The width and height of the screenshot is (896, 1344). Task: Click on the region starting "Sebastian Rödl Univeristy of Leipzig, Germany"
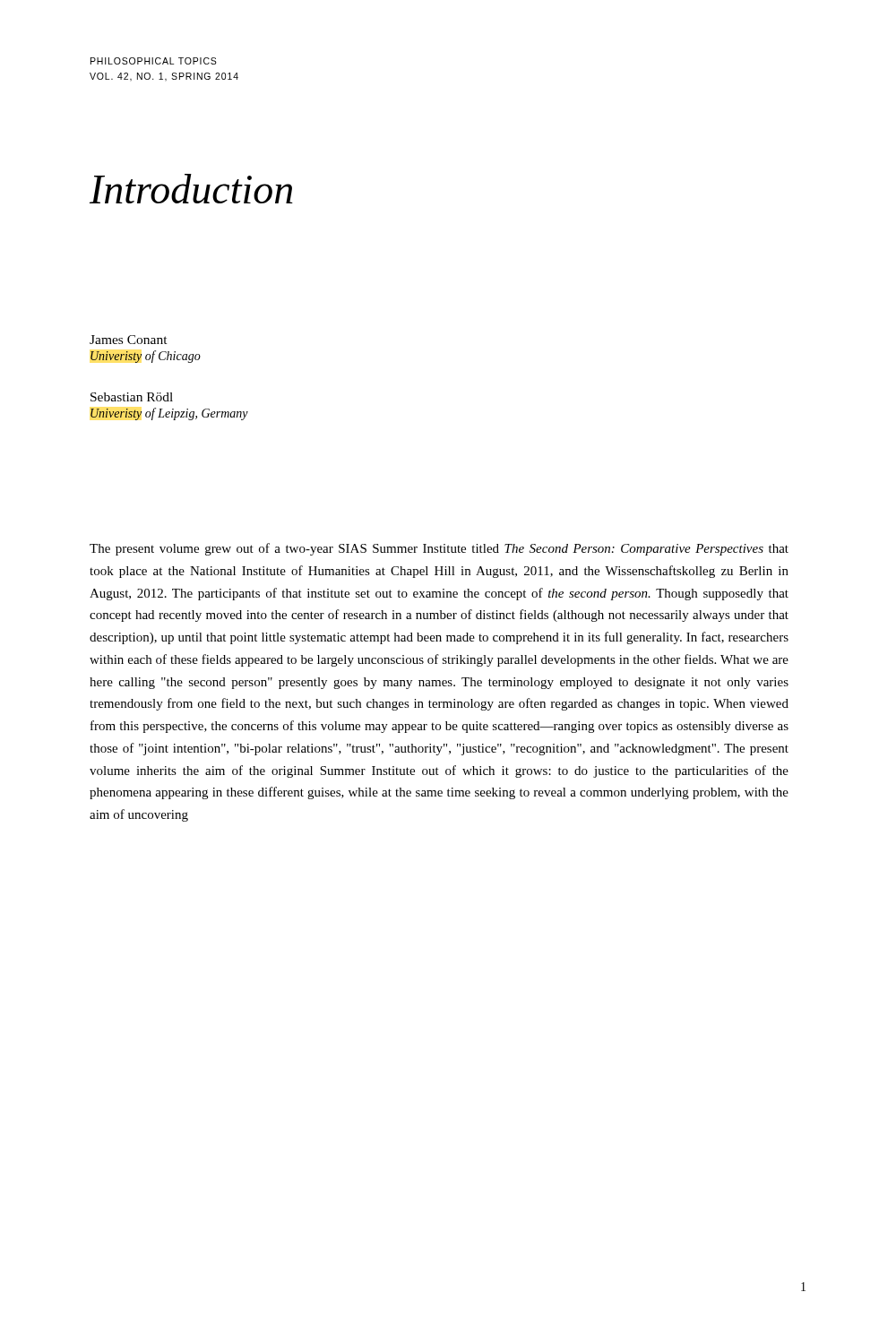click(x=169, y=405)
